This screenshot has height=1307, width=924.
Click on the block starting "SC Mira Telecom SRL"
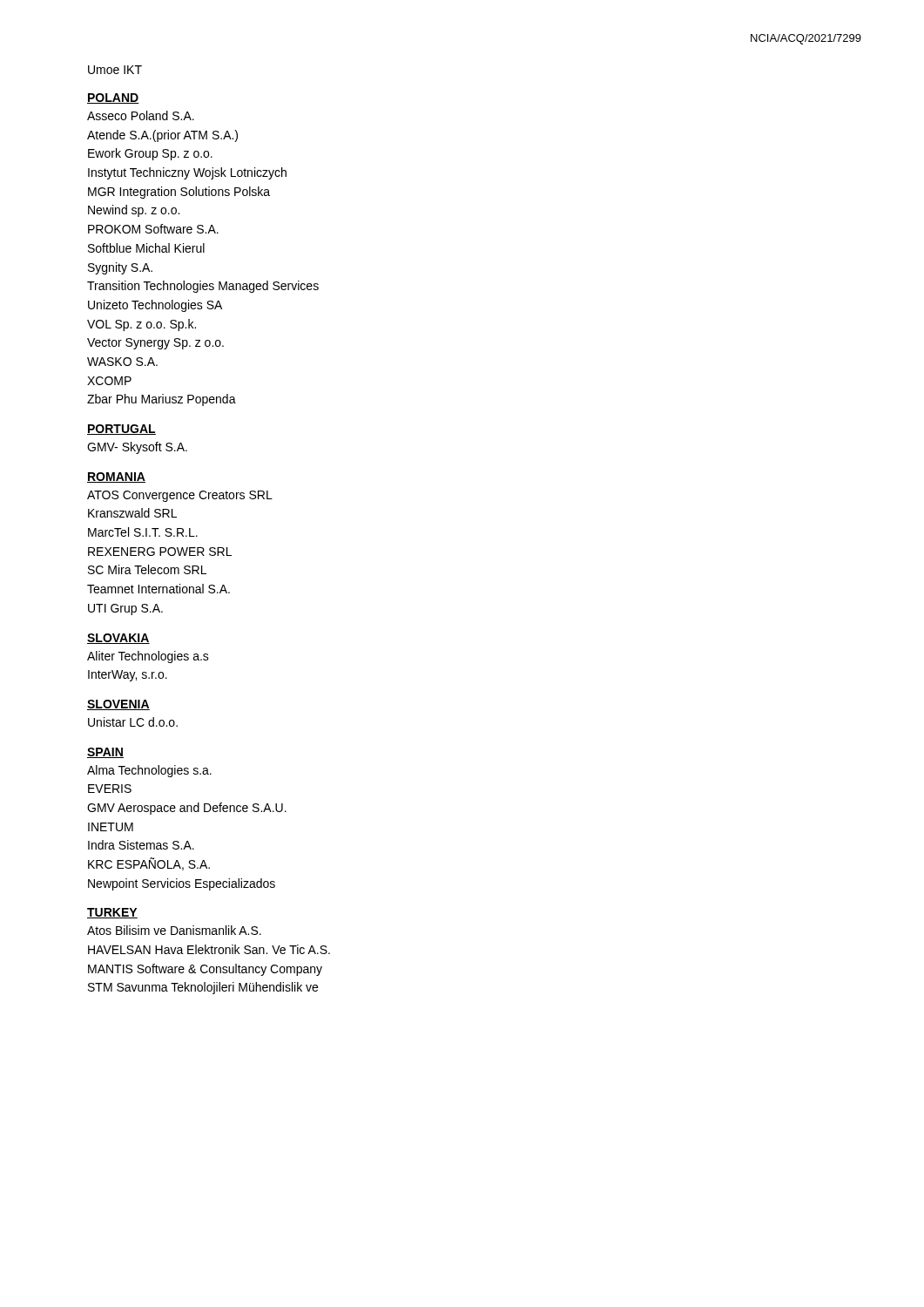(x=147, y=570)
